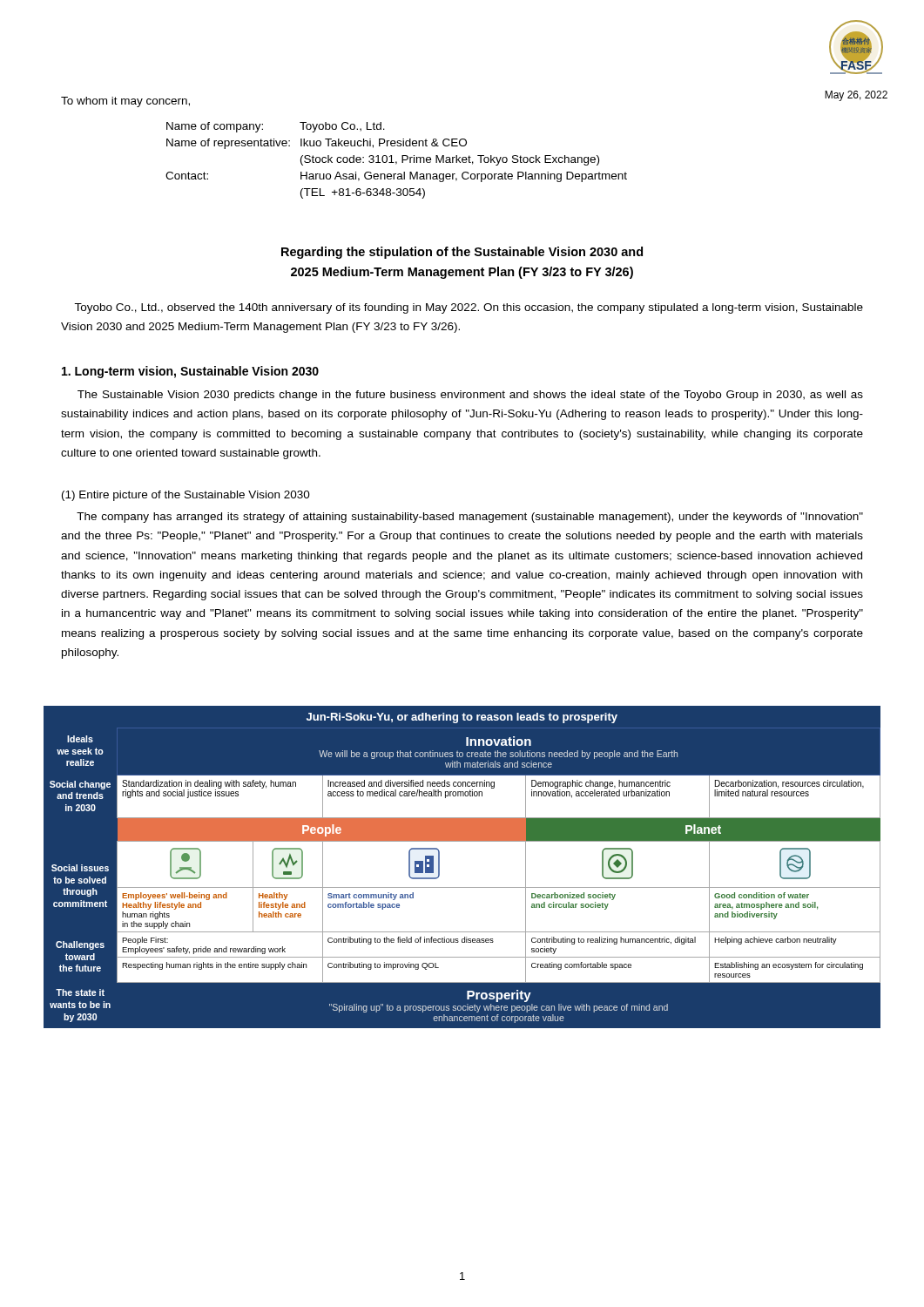Select the logo
924x1307 pixels.
pos(856,60)
